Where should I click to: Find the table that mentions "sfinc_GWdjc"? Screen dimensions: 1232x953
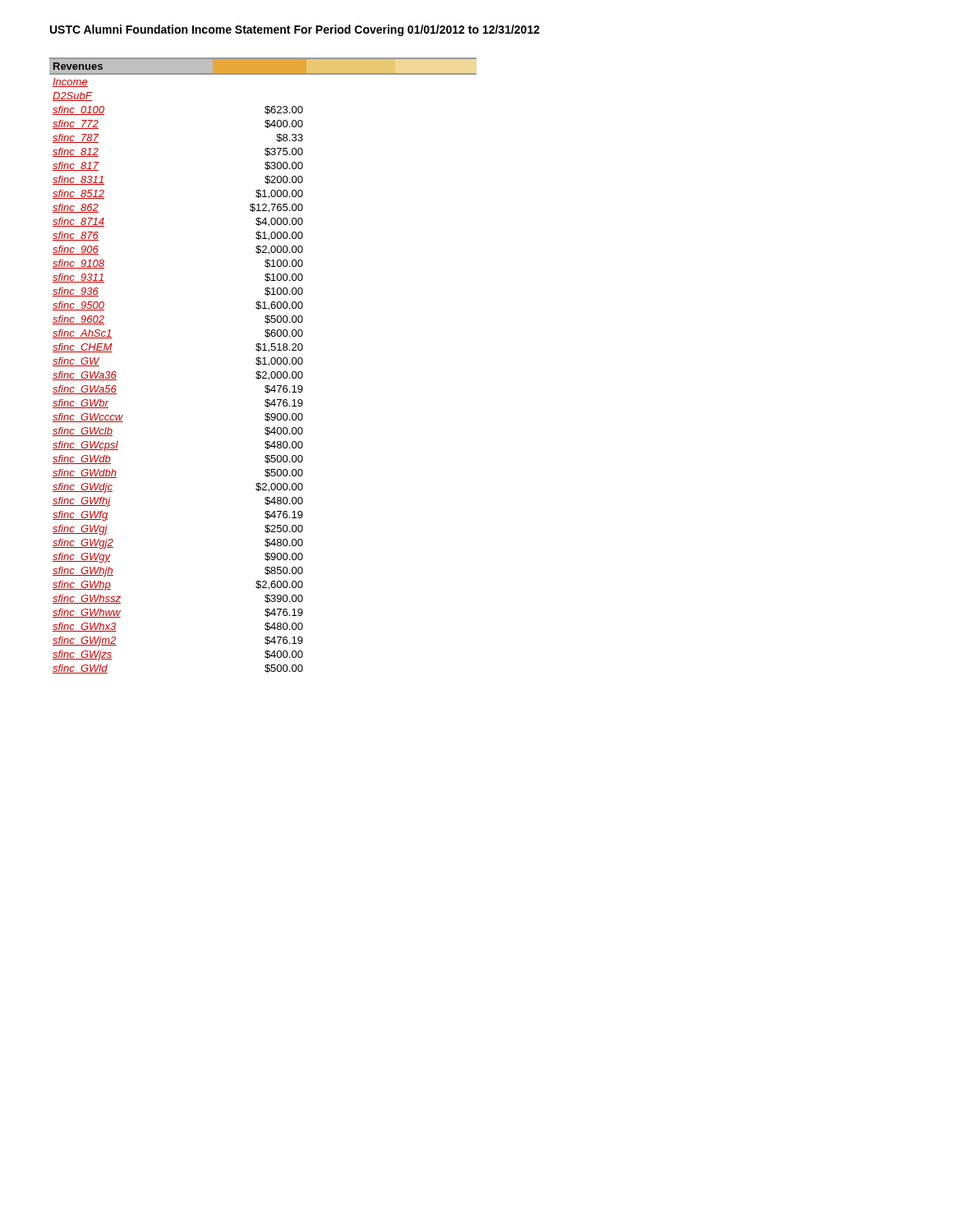[263, 366]
